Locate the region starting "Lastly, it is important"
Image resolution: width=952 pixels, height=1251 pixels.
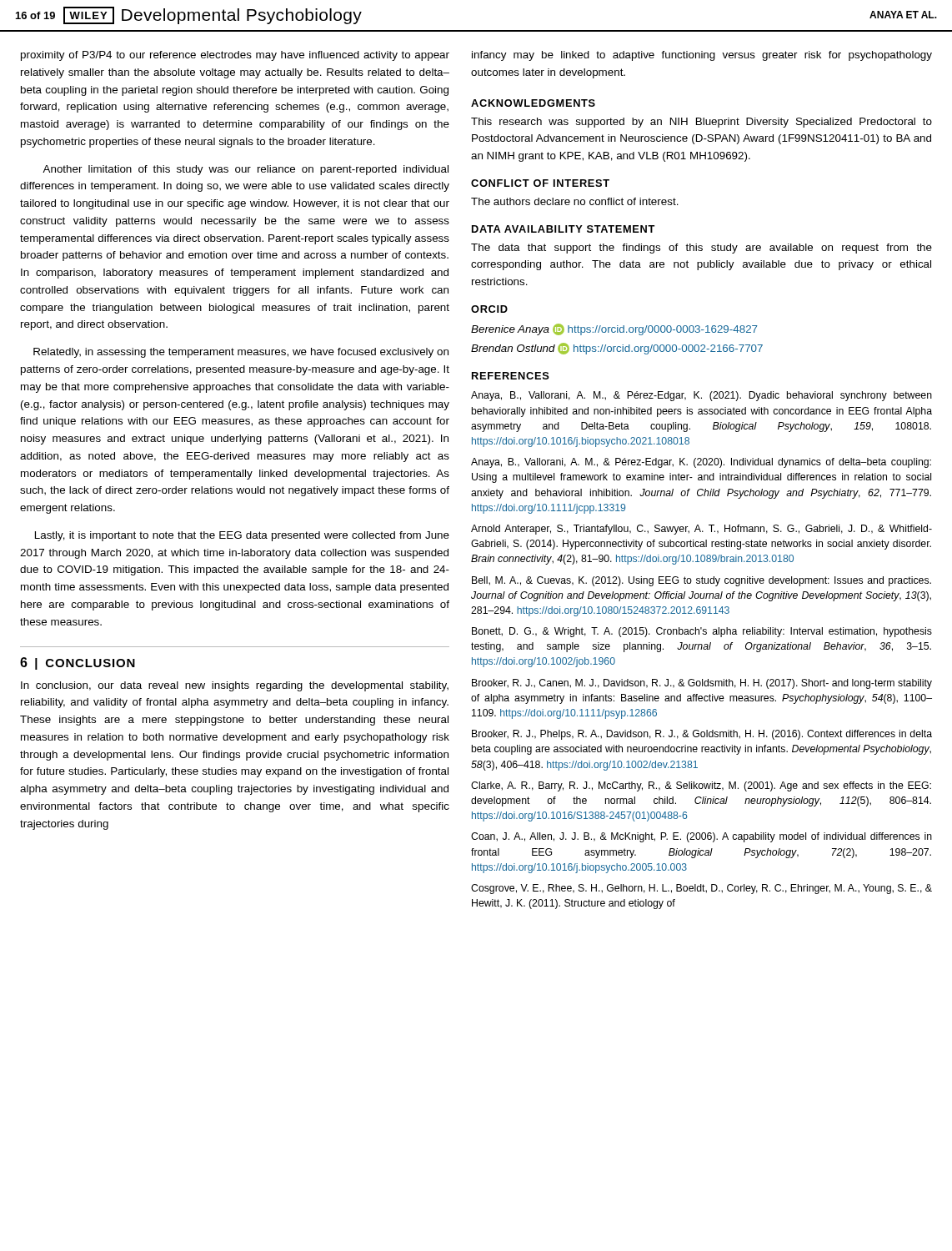pos(235,578)
